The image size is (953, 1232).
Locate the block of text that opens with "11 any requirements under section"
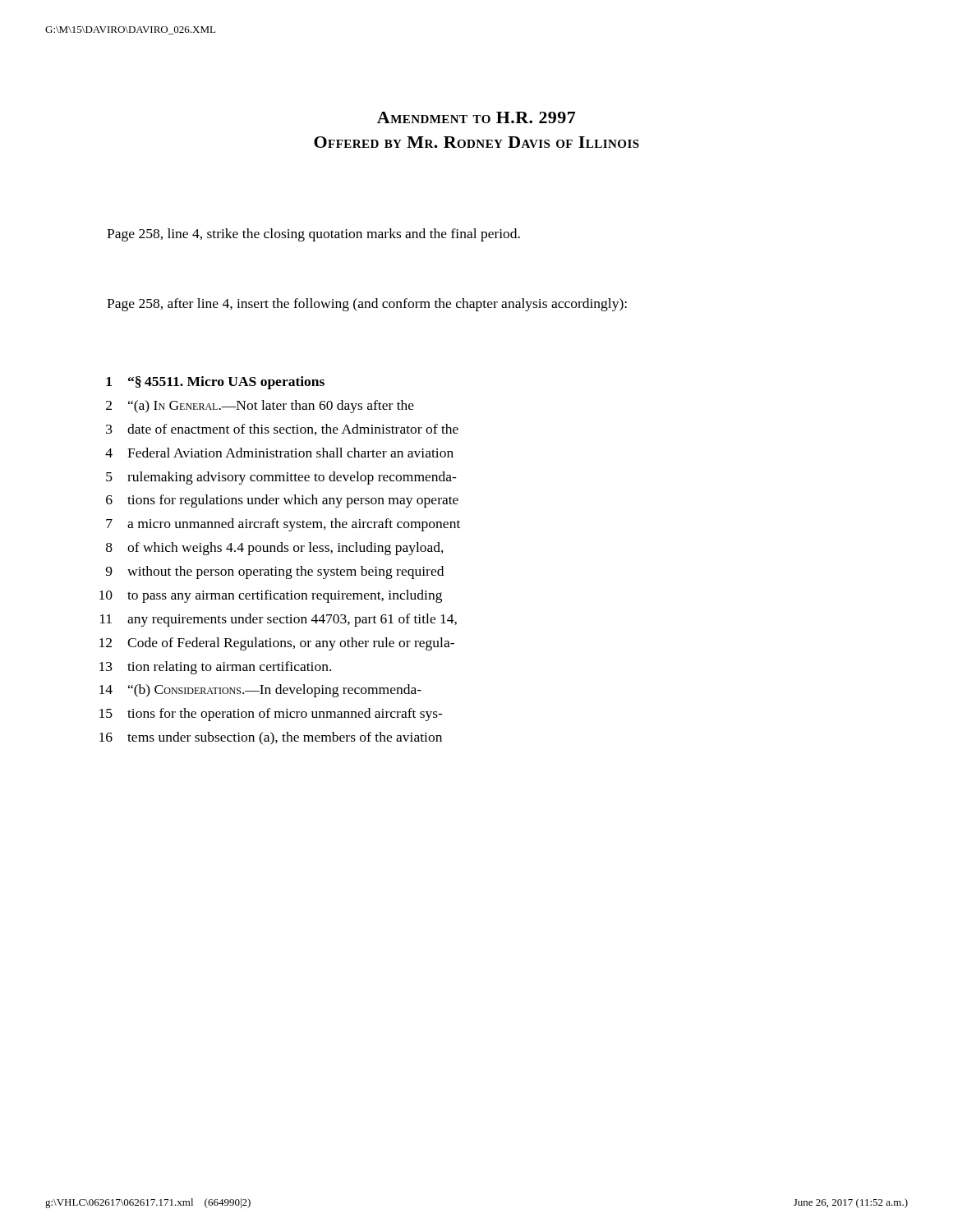click(279, 620)
